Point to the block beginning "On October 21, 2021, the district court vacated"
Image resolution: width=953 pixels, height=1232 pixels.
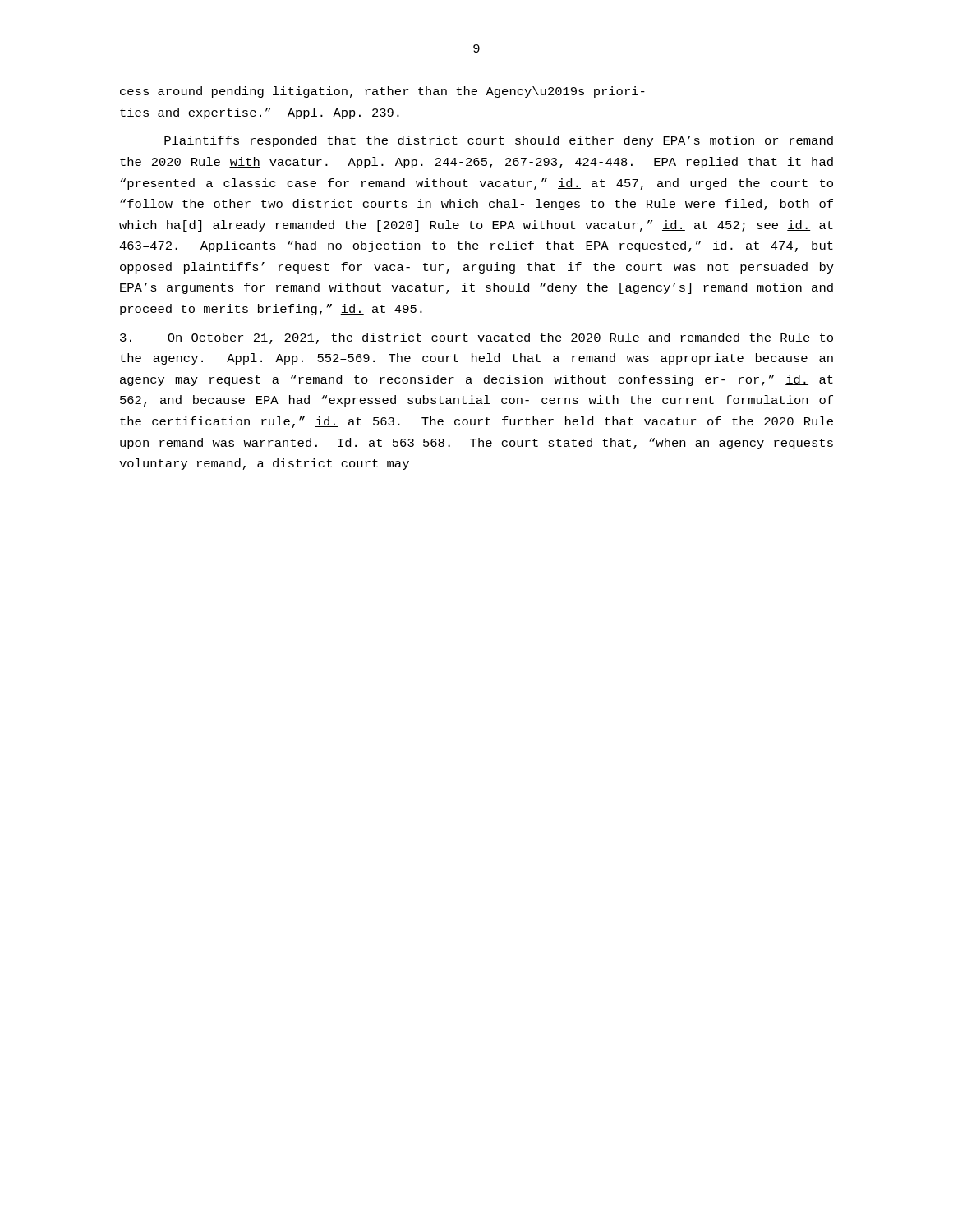pos(476,402)
